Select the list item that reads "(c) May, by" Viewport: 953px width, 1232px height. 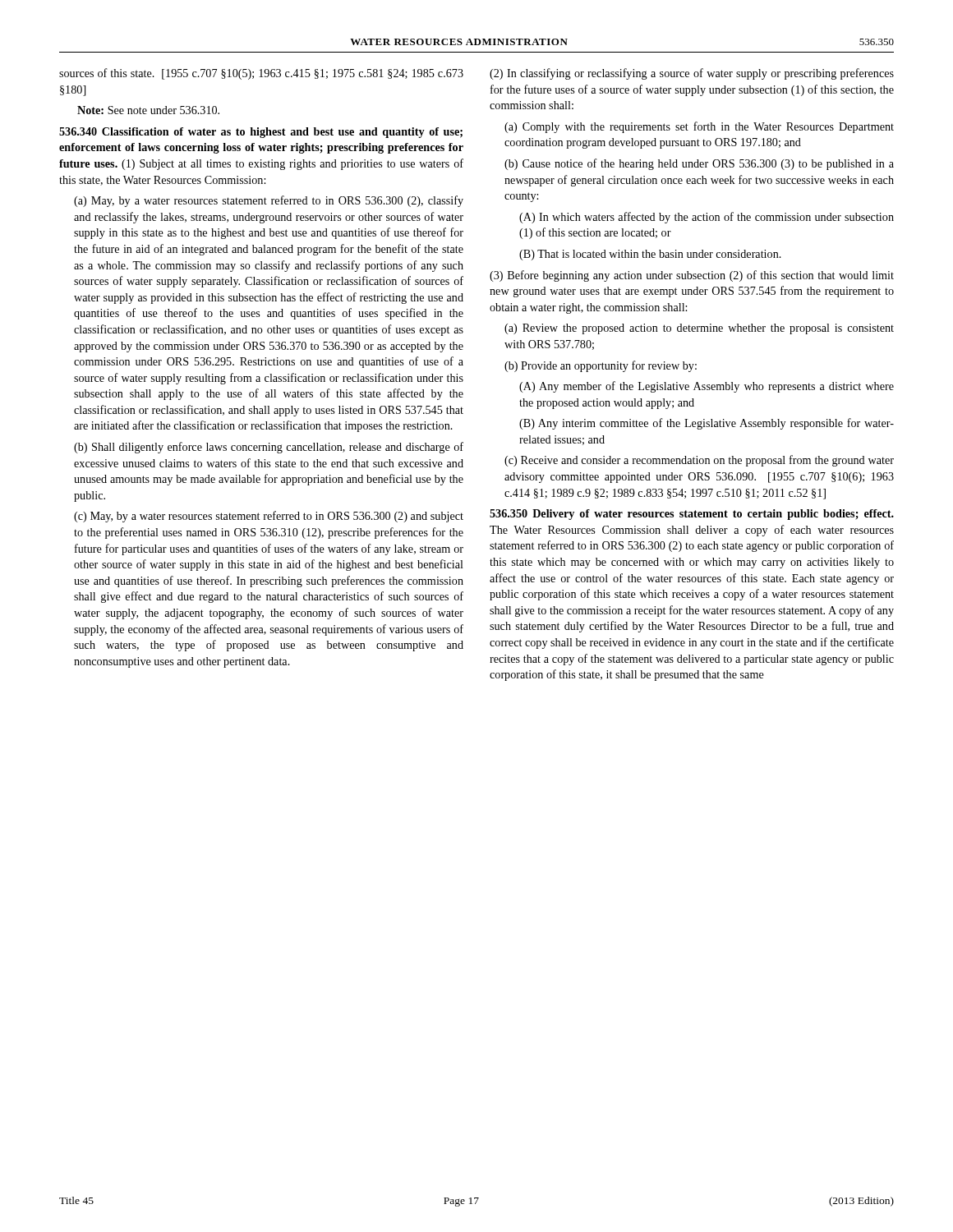pyautogui.click(x=269, y=589)
